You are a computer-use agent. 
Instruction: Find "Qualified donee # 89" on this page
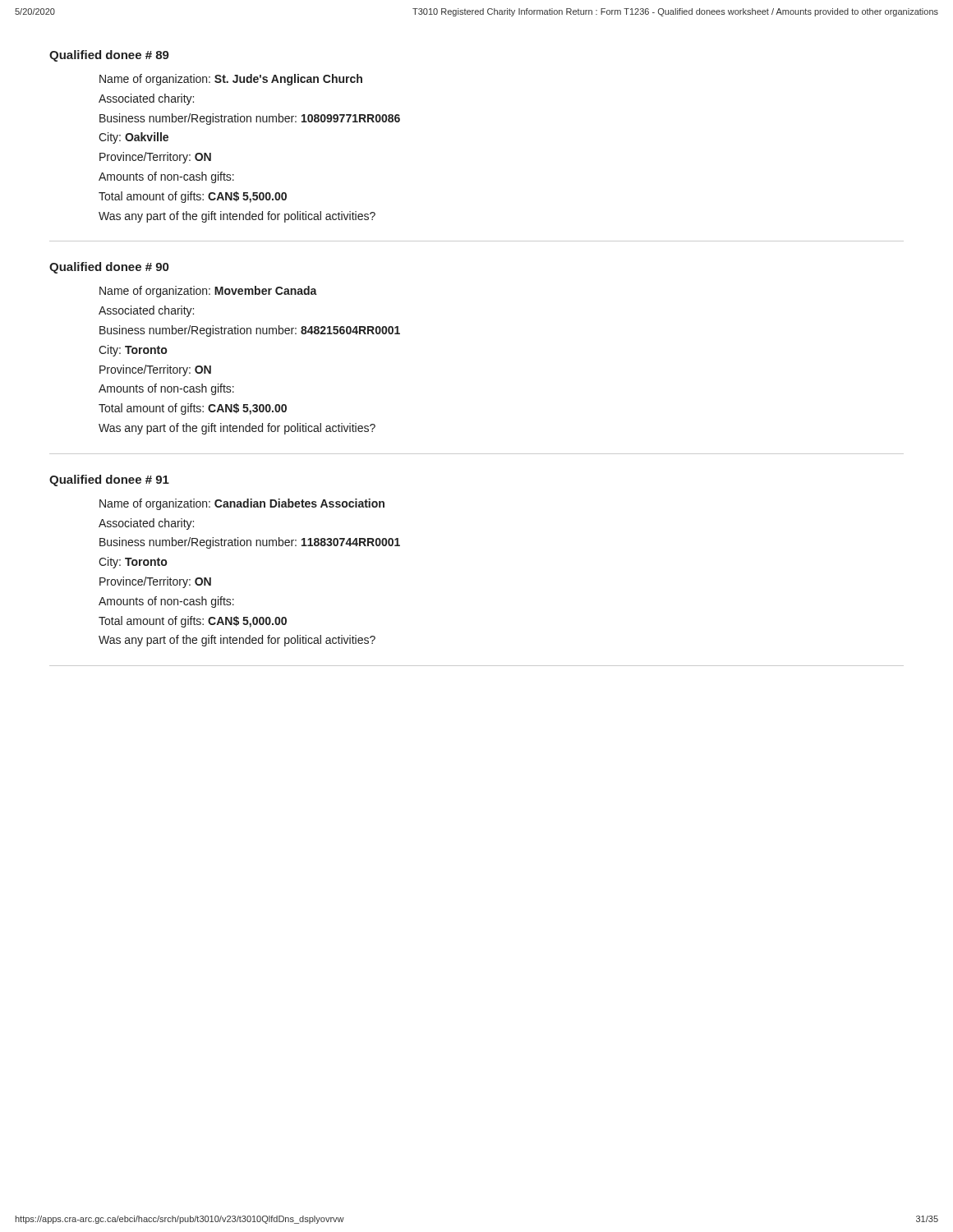pyautogui.click(x=109, y=55)
